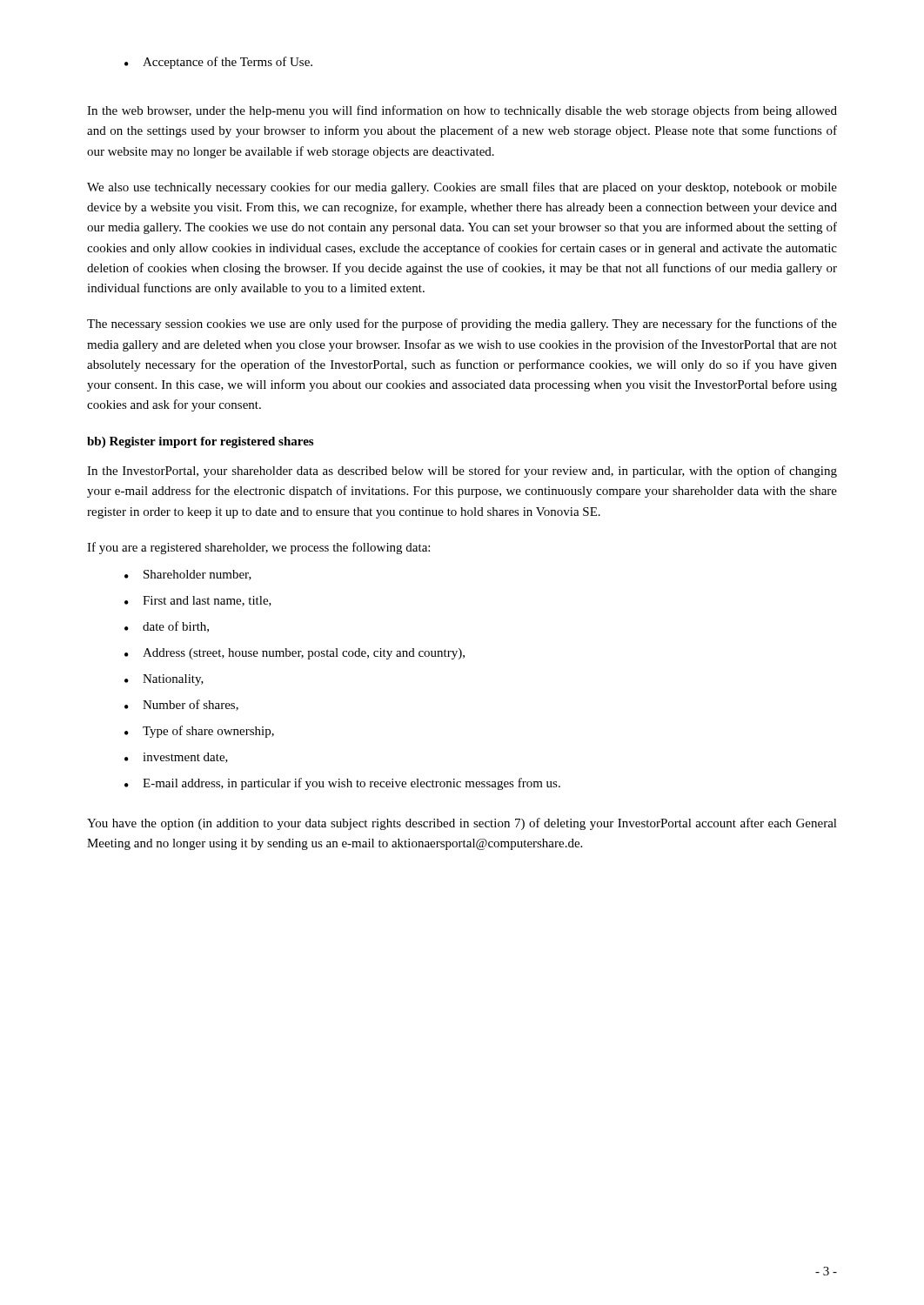The width and height of the screenshot is (924, 1305).
Task: Find the block on this page that starts "The necessary session cookies"
Action: (462, 365)
